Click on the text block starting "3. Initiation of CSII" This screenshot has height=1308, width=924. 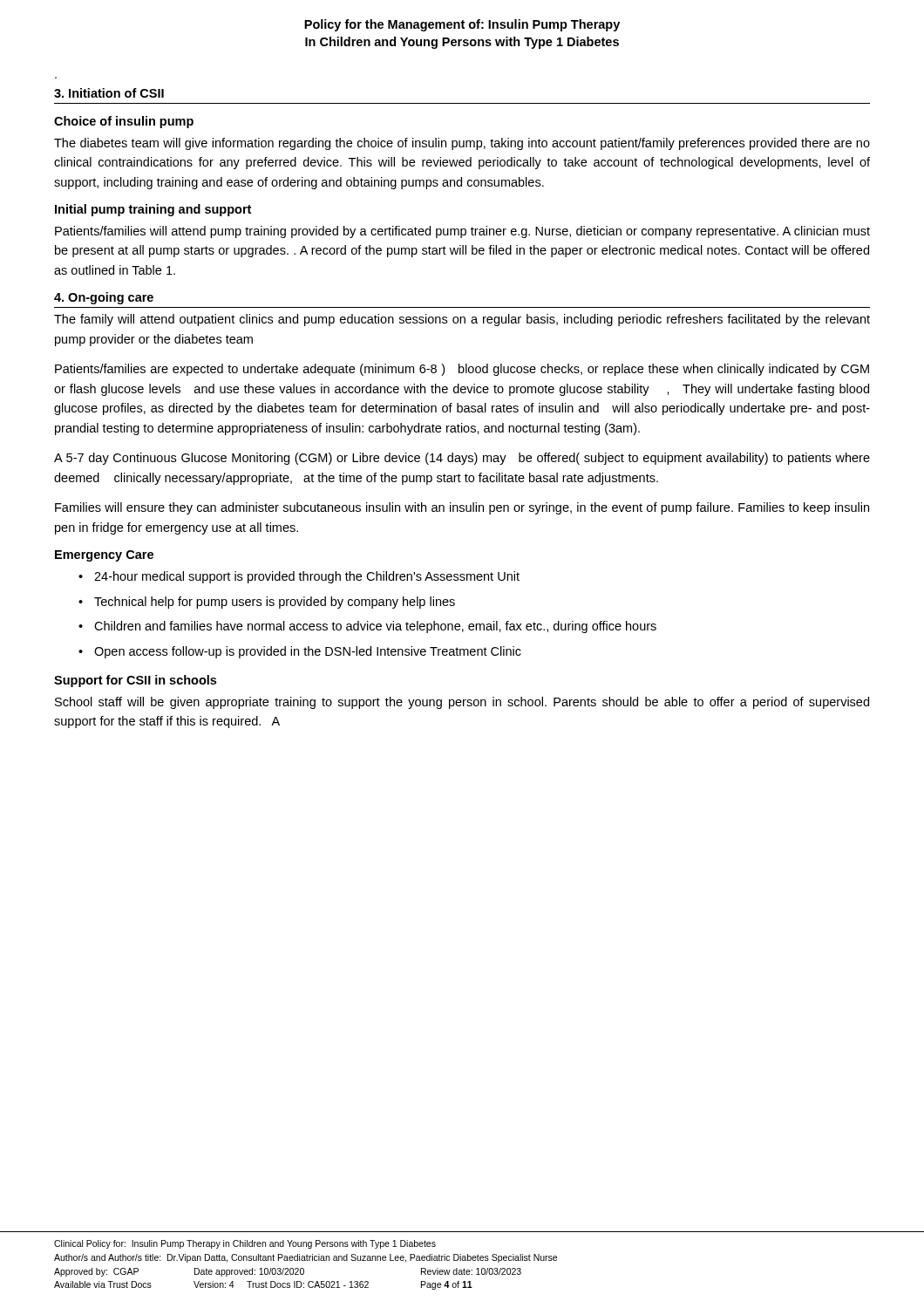109,93
